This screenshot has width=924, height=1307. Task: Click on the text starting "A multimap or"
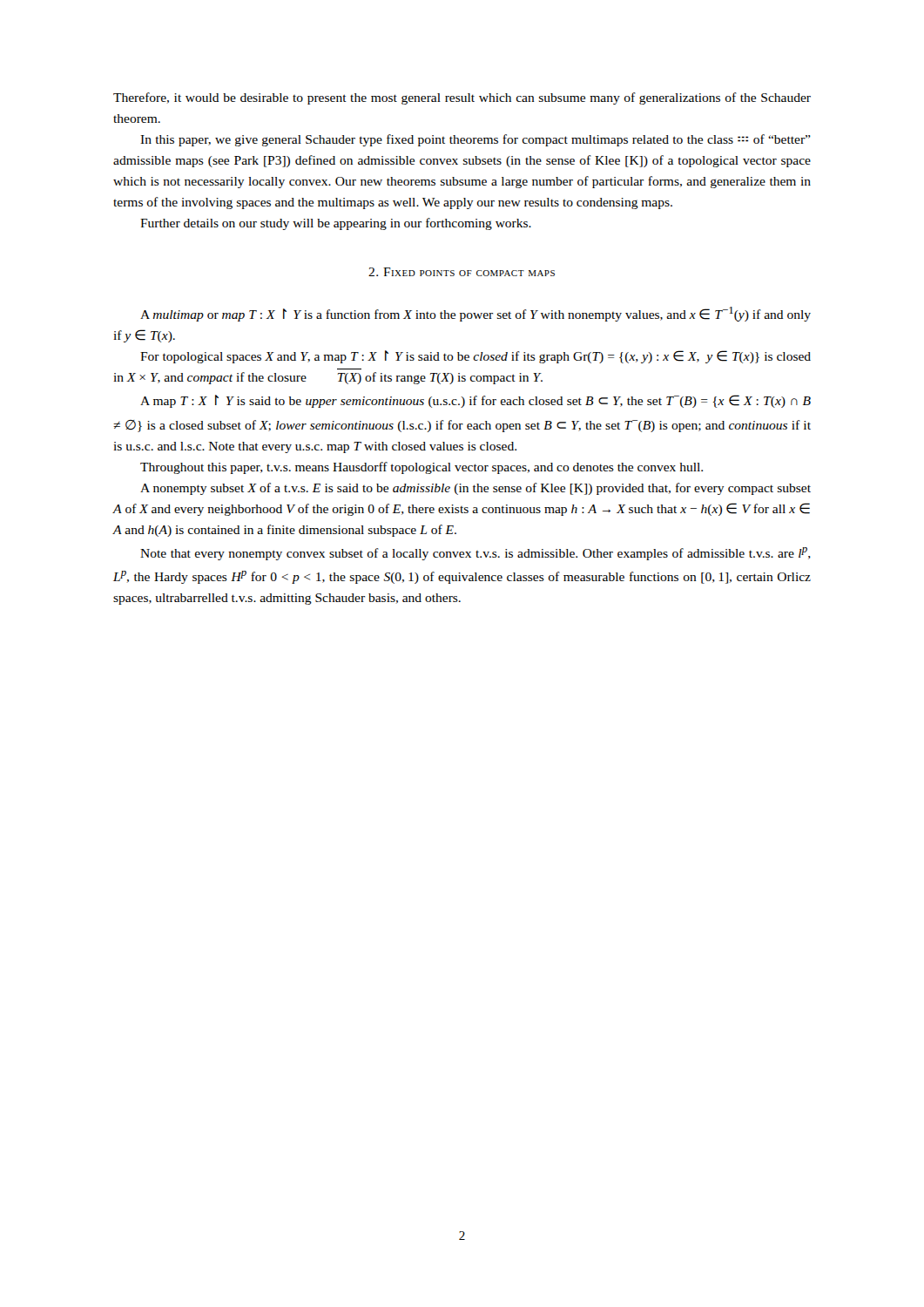click(x=462, y=324)
